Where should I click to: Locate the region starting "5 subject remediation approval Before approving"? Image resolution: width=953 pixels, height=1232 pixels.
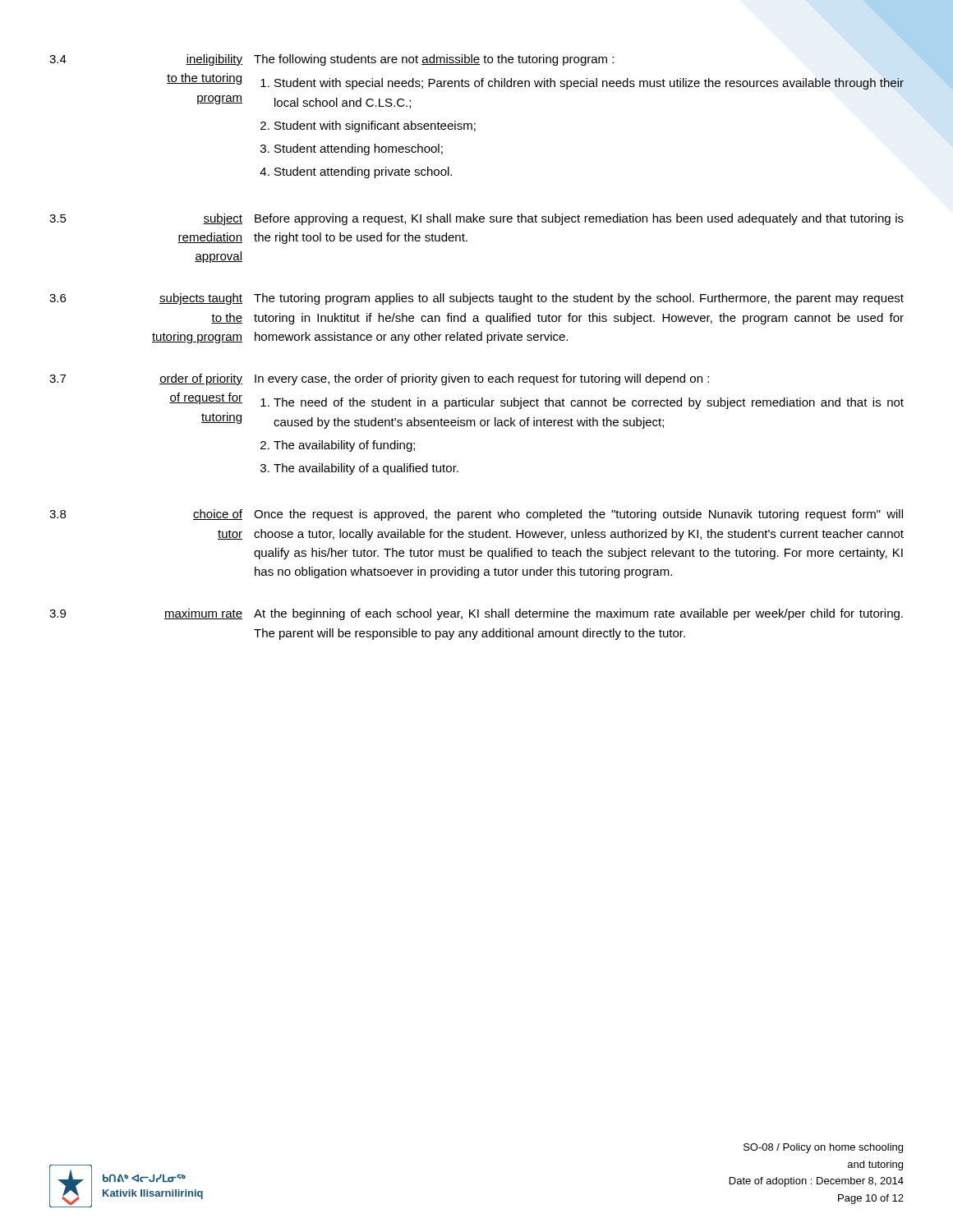(476, 237)
